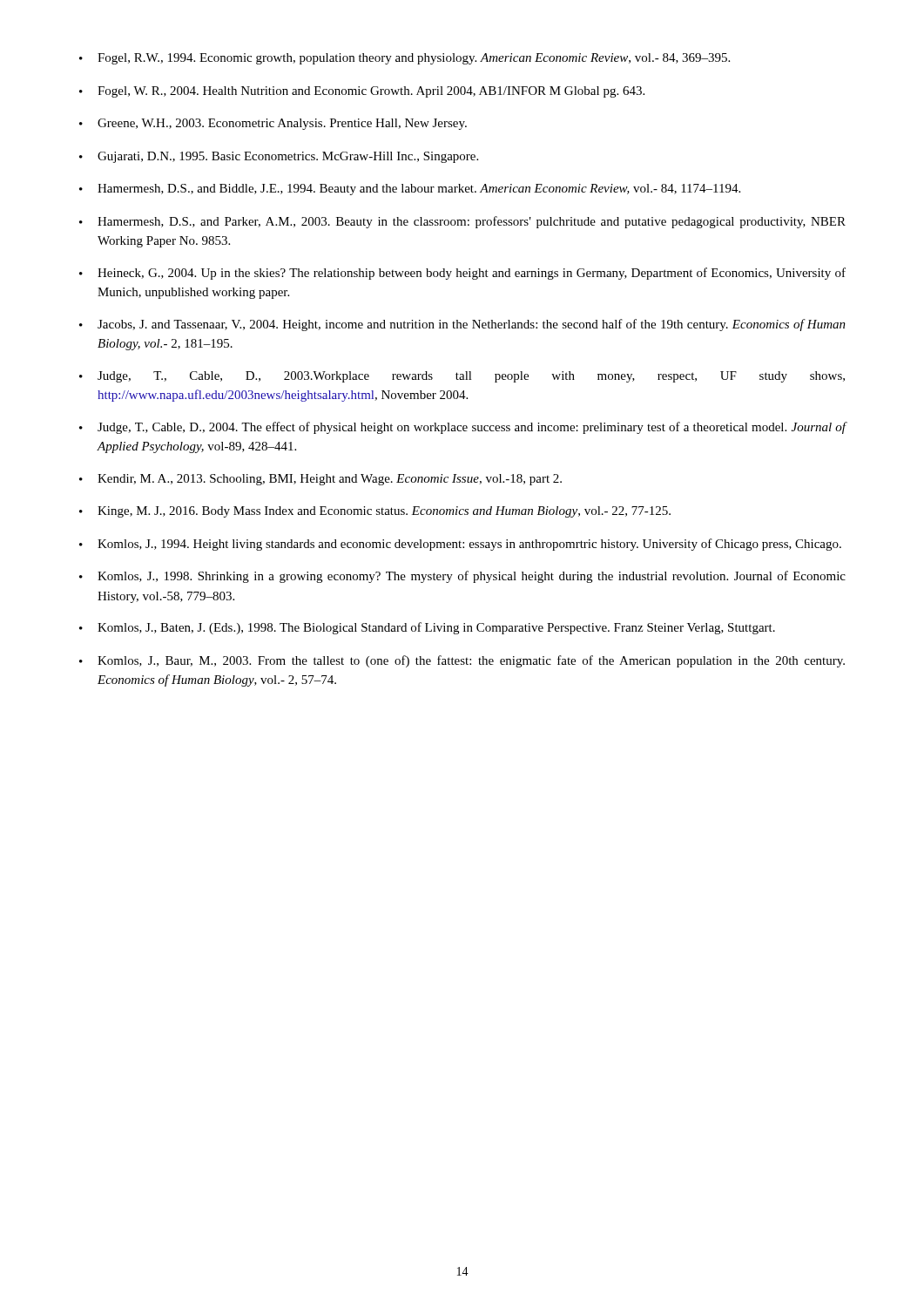The image size is (924, 1307).
Task: Find the list item containing "• Kinge, M. J., 2016. Body Mass Index"
Action: pyautogui.click(x=462, y=511)
